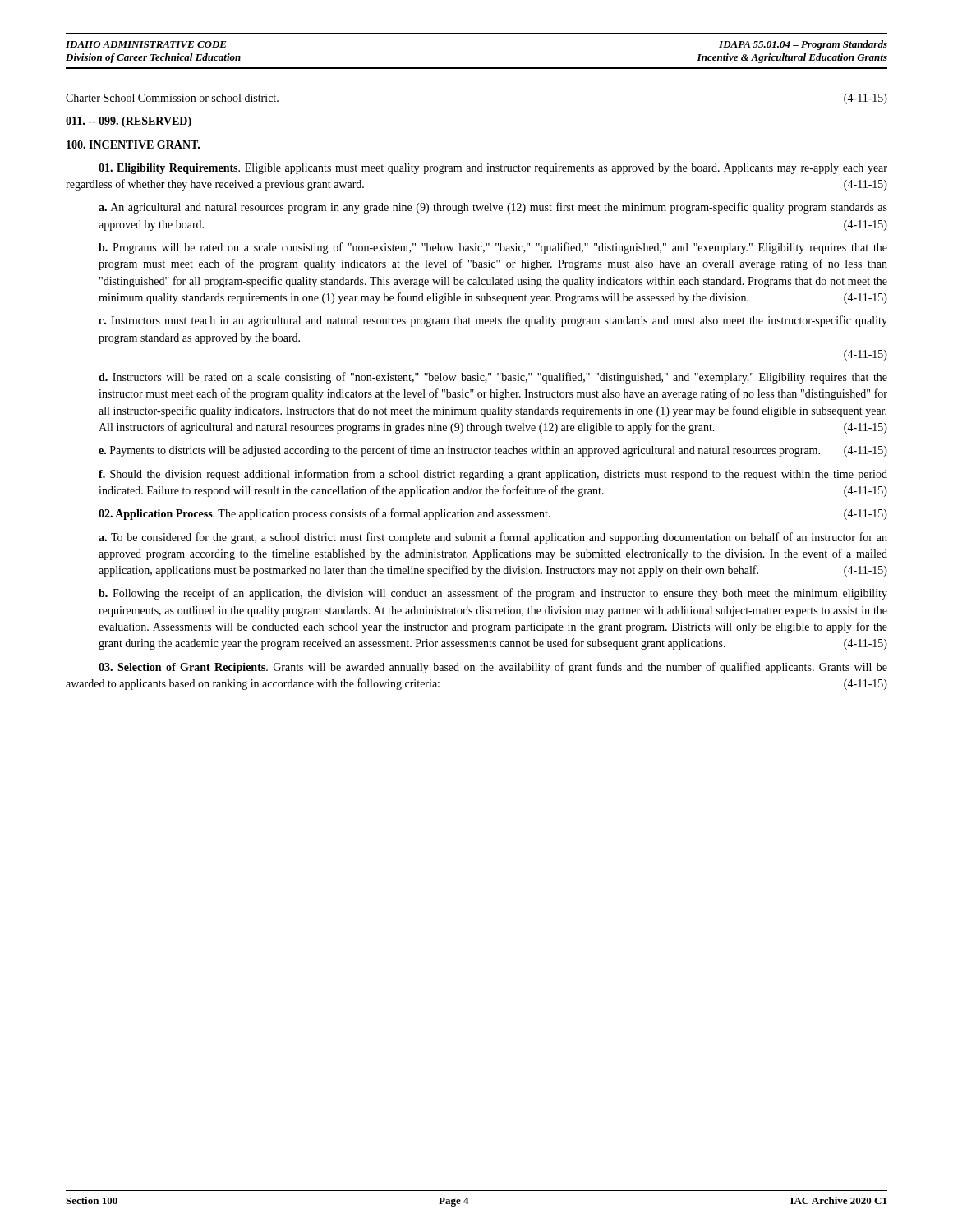Locate the text block with the text "a. An agricultural and"
This screenshot has width=953, height=1232.
coord(493,217)
